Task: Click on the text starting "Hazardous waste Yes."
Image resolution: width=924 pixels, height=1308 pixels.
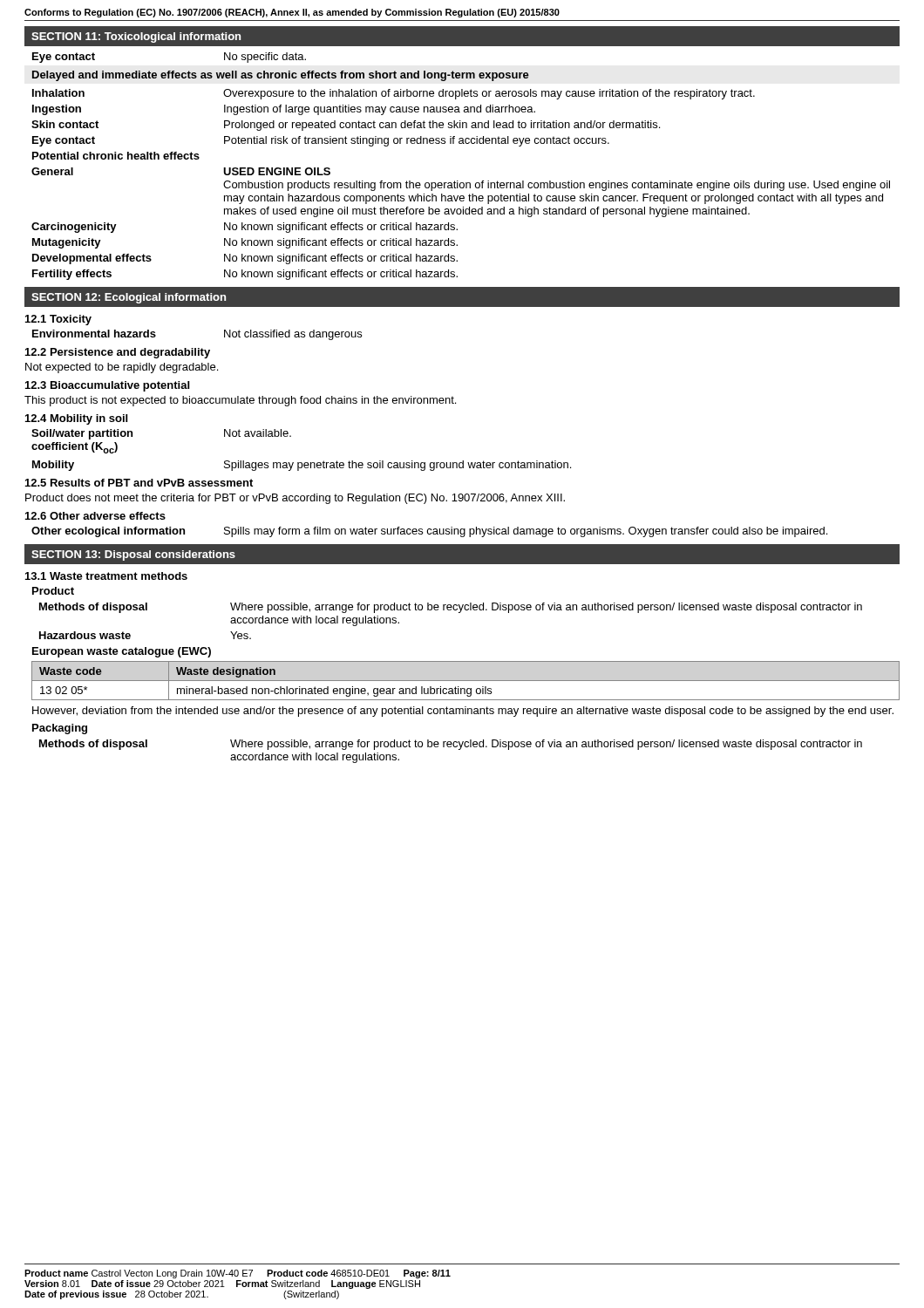Action: coord(88,635)
